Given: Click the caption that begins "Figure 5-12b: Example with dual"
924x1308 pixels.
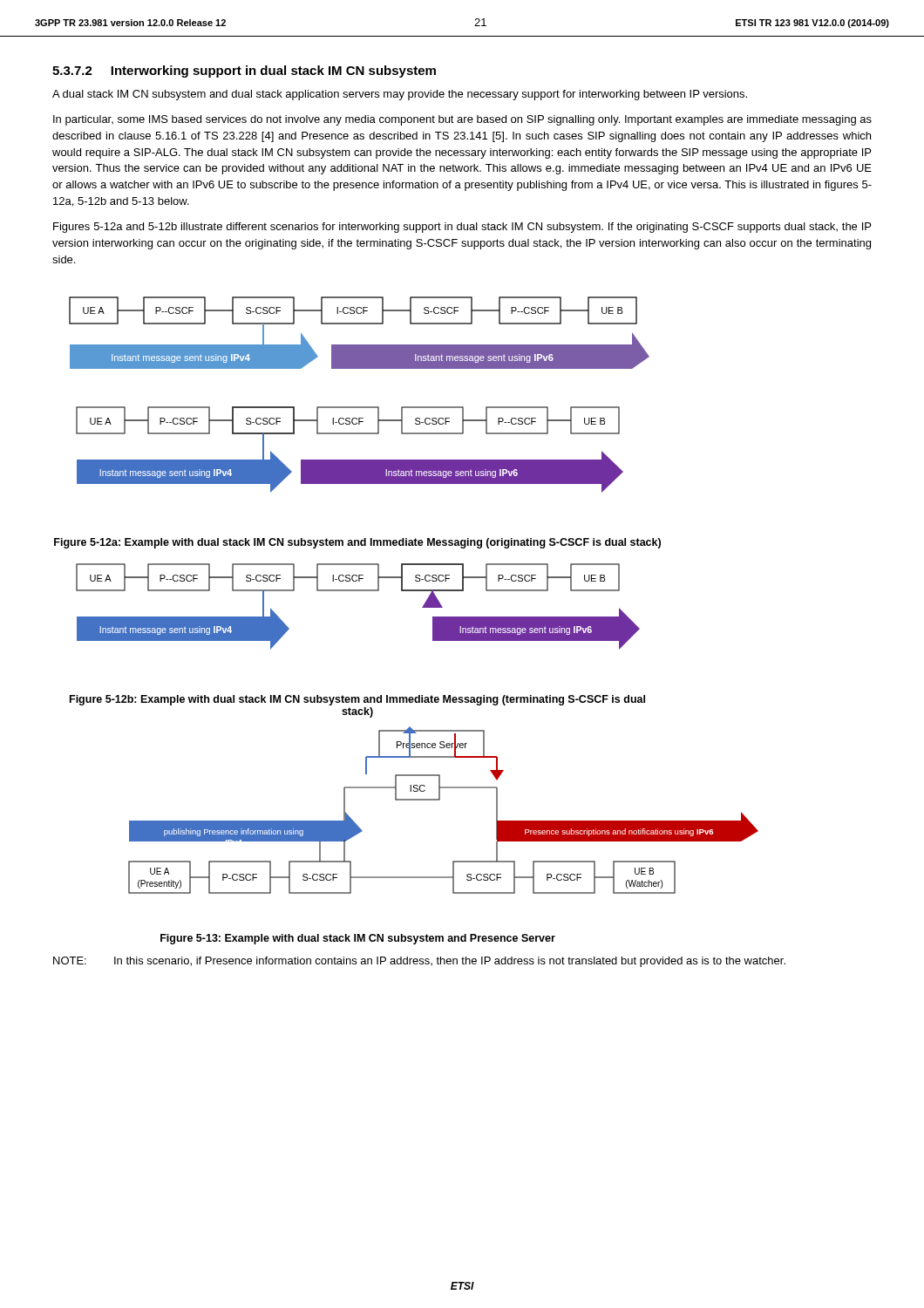Looking at the screenshot, I should (357, 706).
